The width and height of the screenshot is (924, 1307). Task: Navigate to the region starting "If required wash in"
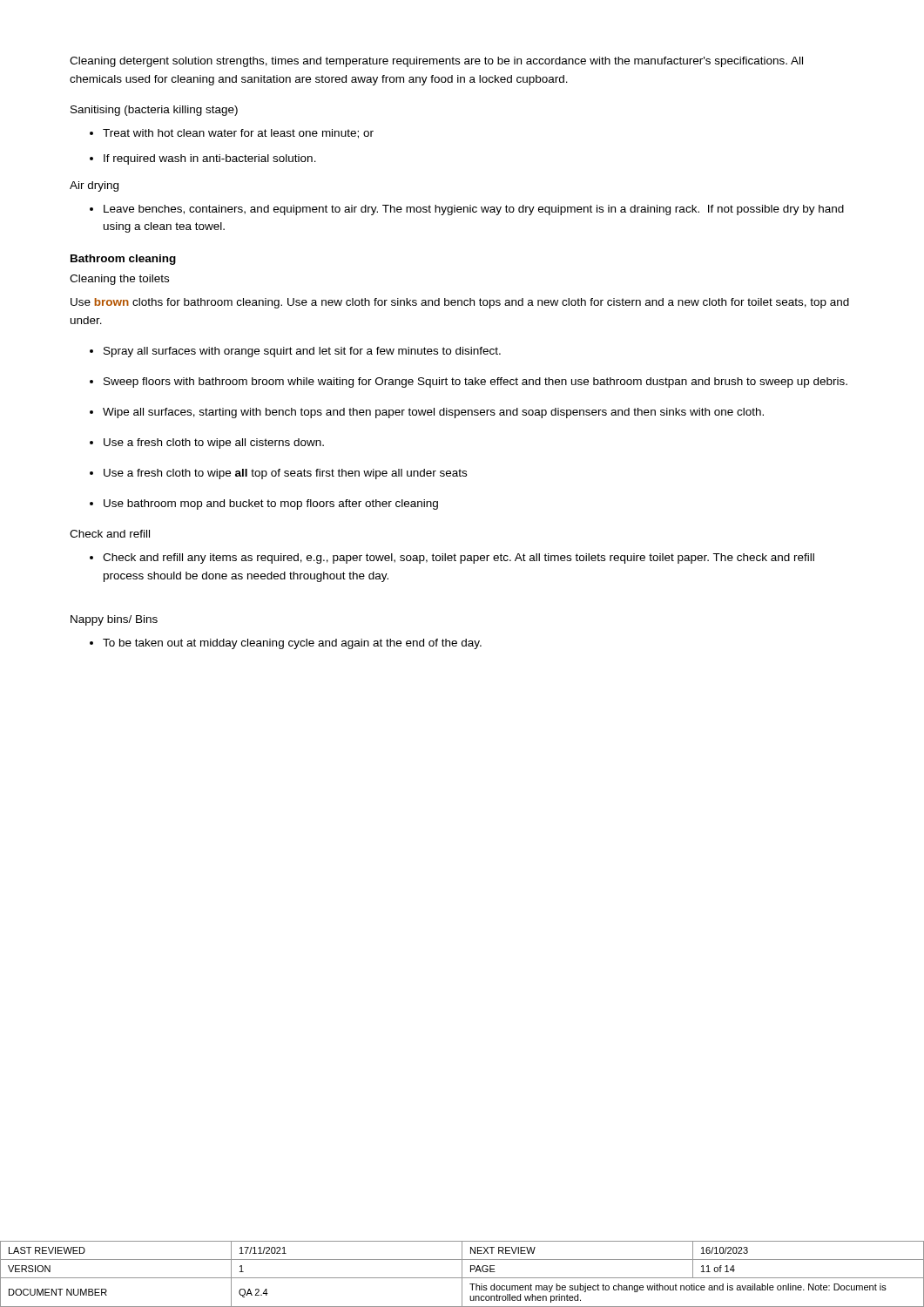coord(210,158)
